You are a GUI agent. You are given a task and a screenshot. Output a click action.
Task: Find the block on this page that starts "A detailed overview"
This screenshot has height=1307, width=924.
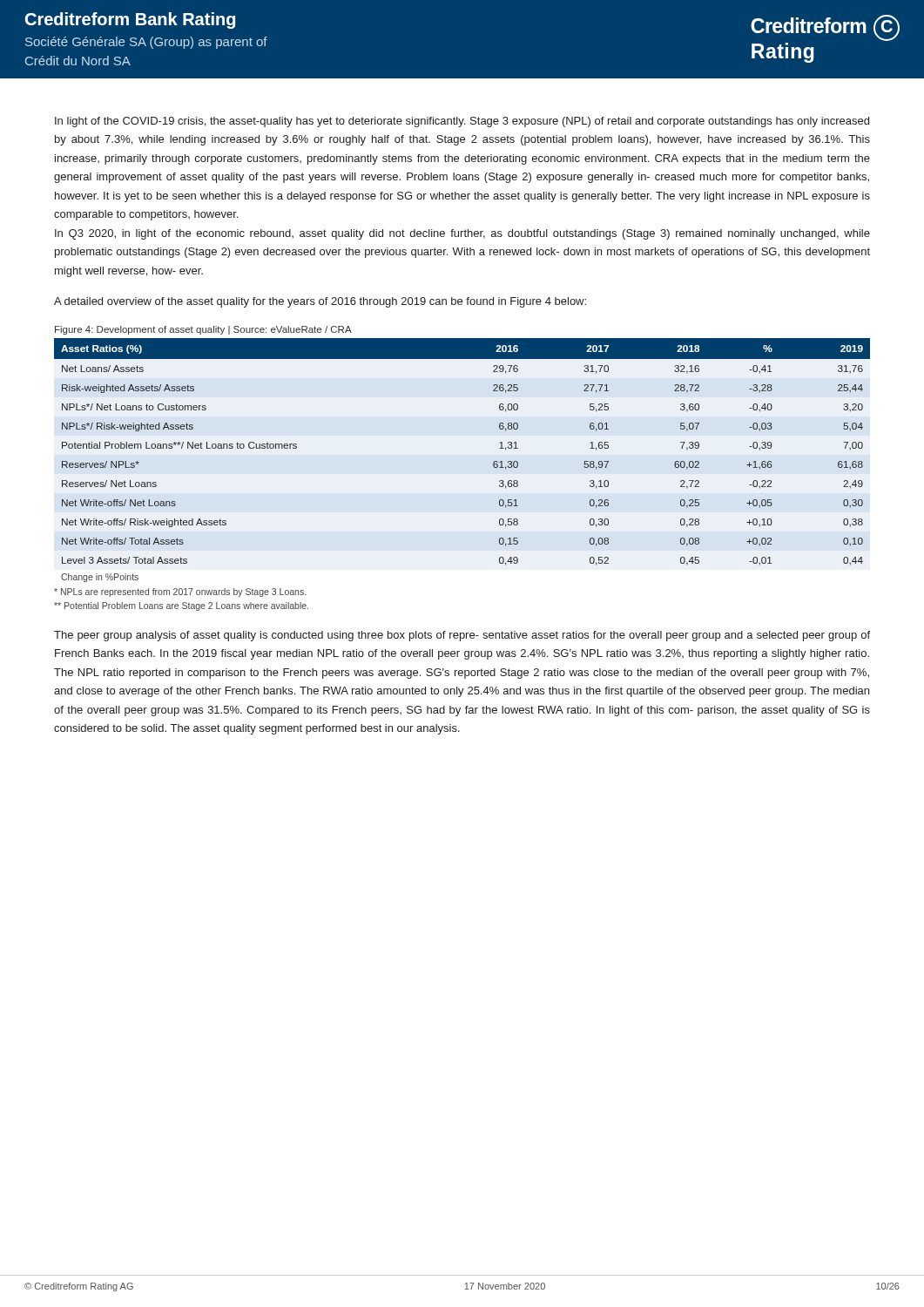click(321, 301)
